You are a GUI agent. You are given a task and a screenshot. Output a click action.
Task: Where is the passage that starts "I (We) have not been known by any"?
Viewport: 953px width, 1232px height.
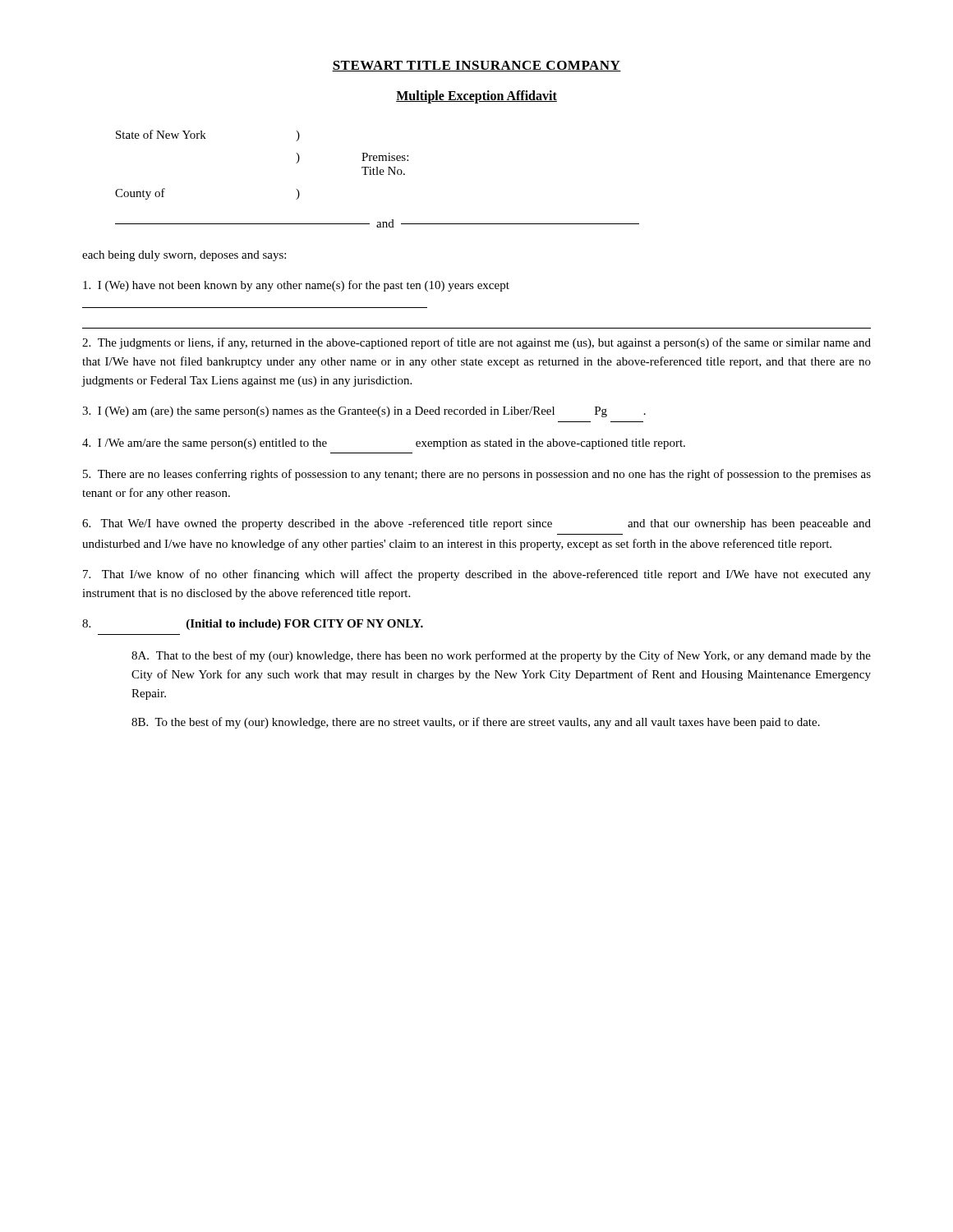pos(296,285)
